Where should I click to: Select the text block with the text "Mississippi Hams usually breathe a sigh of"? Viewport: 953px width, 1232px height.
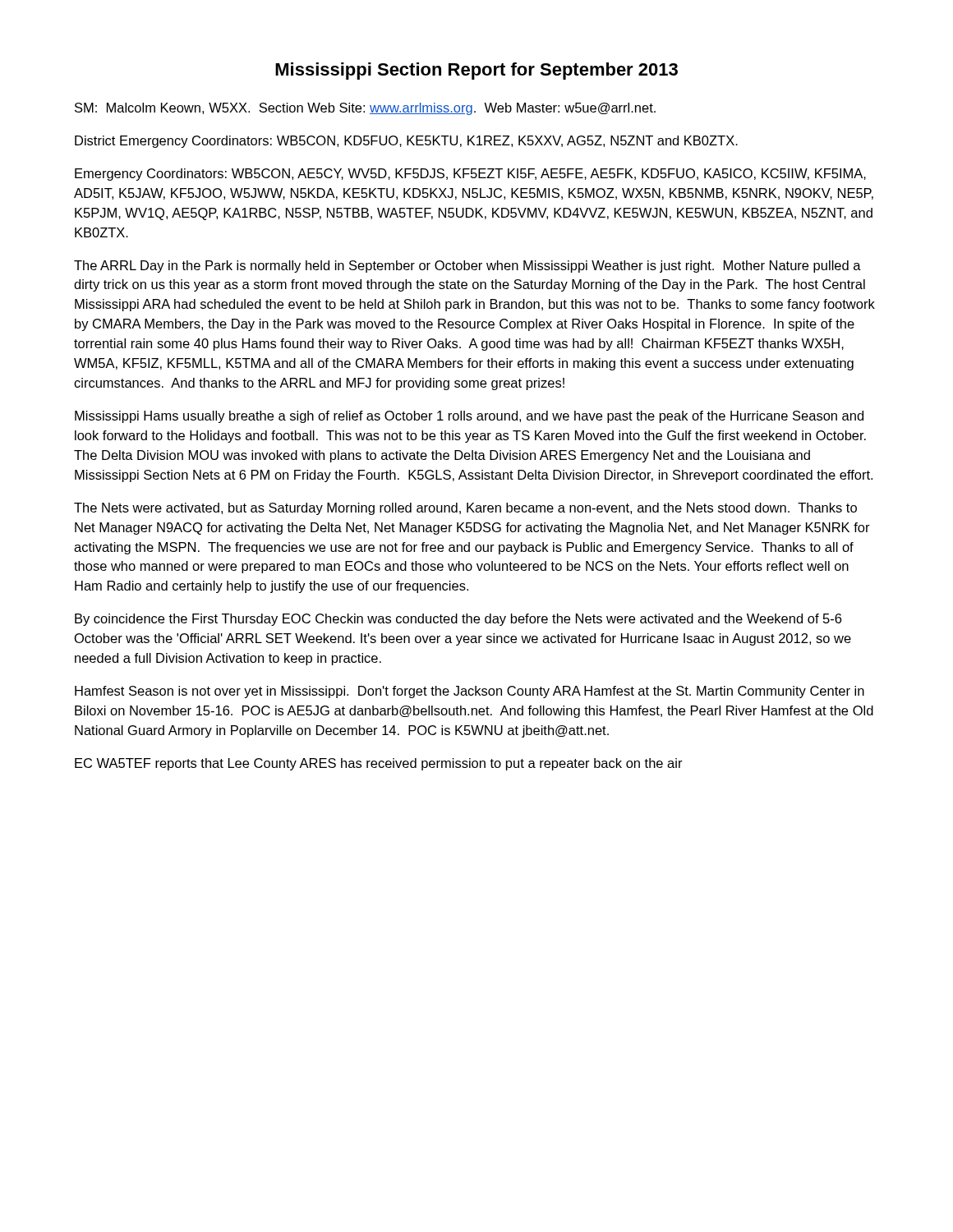click(x=474, y=445)
